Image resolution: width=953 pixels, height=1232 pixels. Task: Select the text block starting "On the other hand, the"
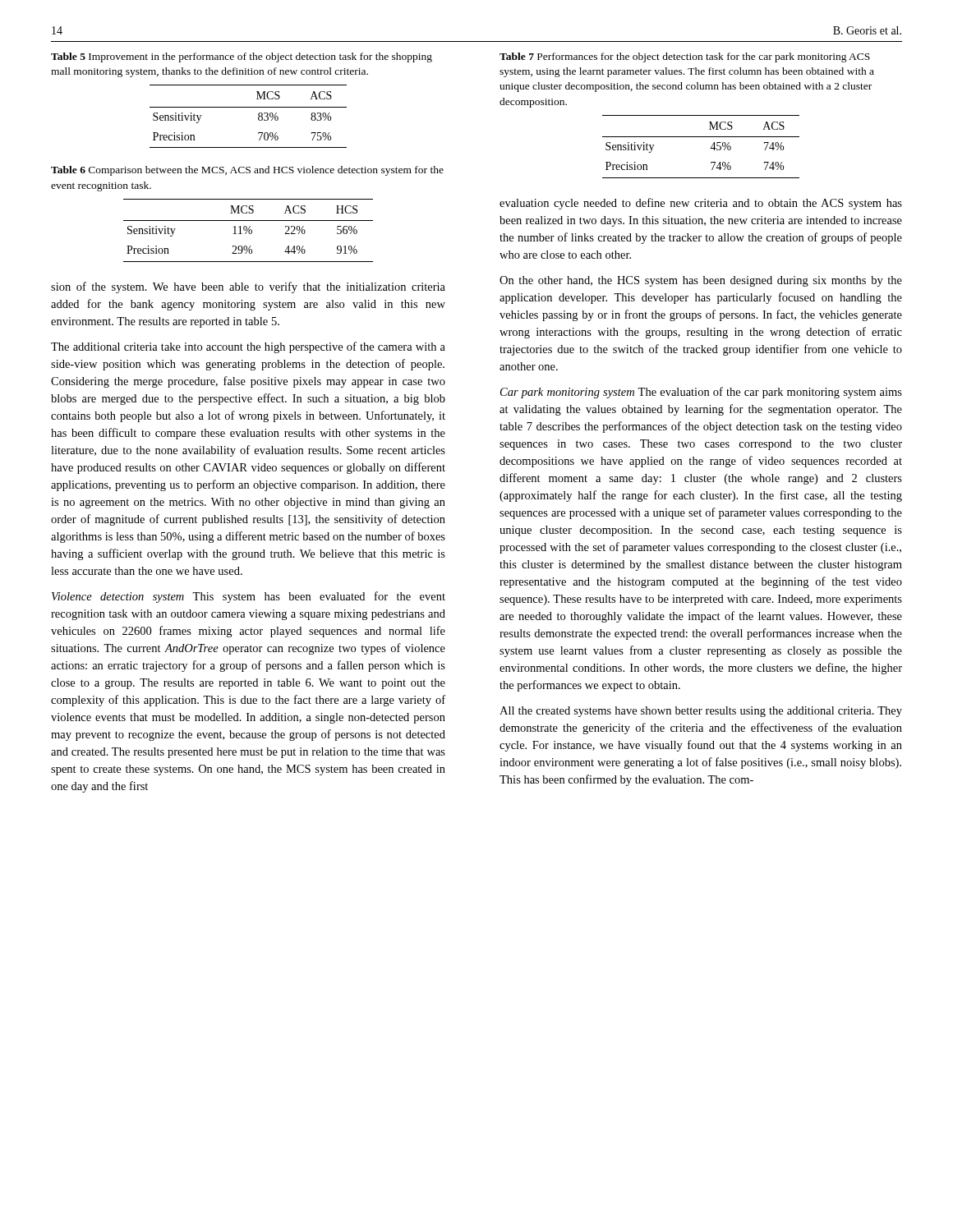[x=701, y=323]
